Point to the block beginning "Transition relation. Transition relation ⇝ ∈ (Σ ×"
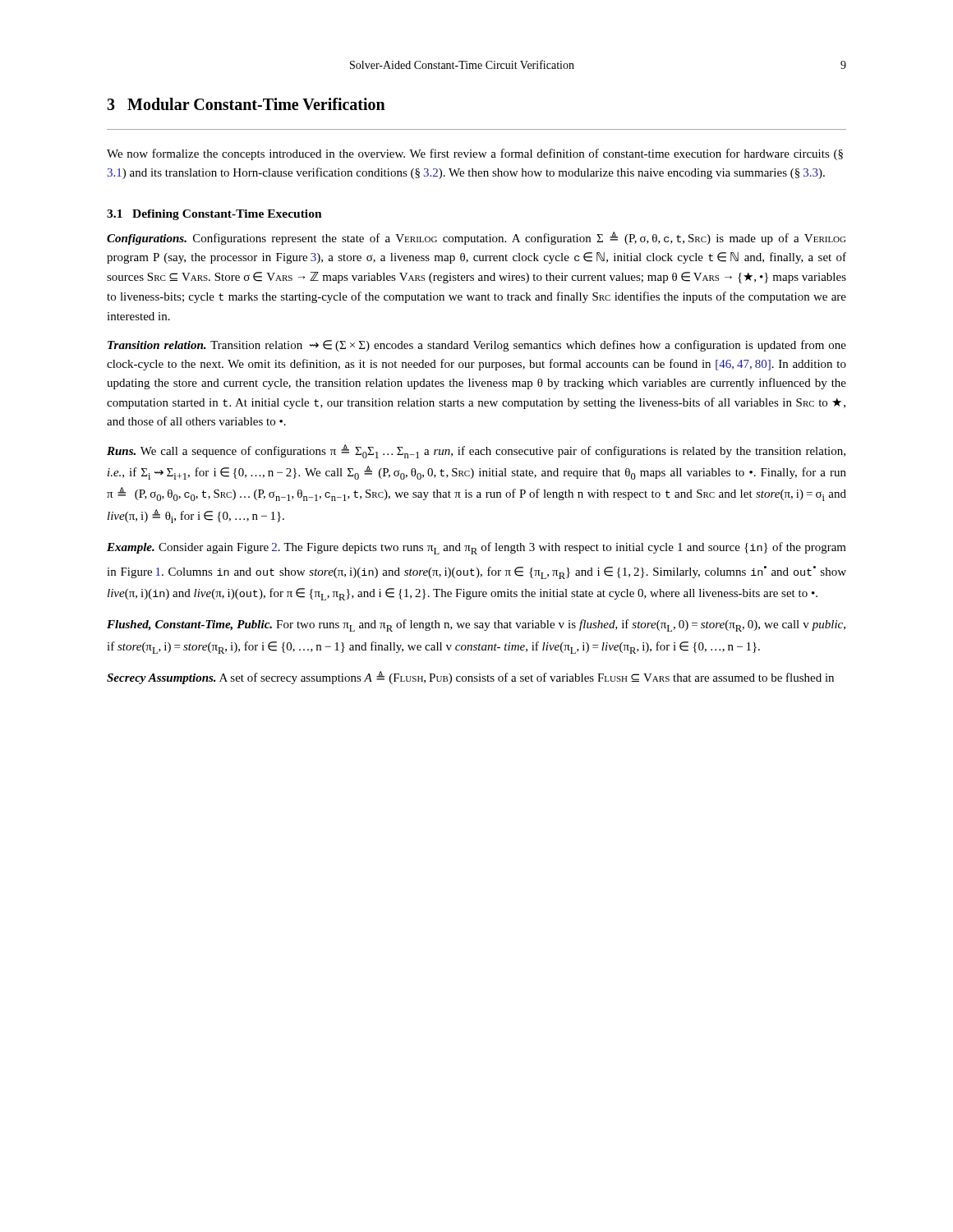The width and height of the screenshot is (953, 1232). 476,384
